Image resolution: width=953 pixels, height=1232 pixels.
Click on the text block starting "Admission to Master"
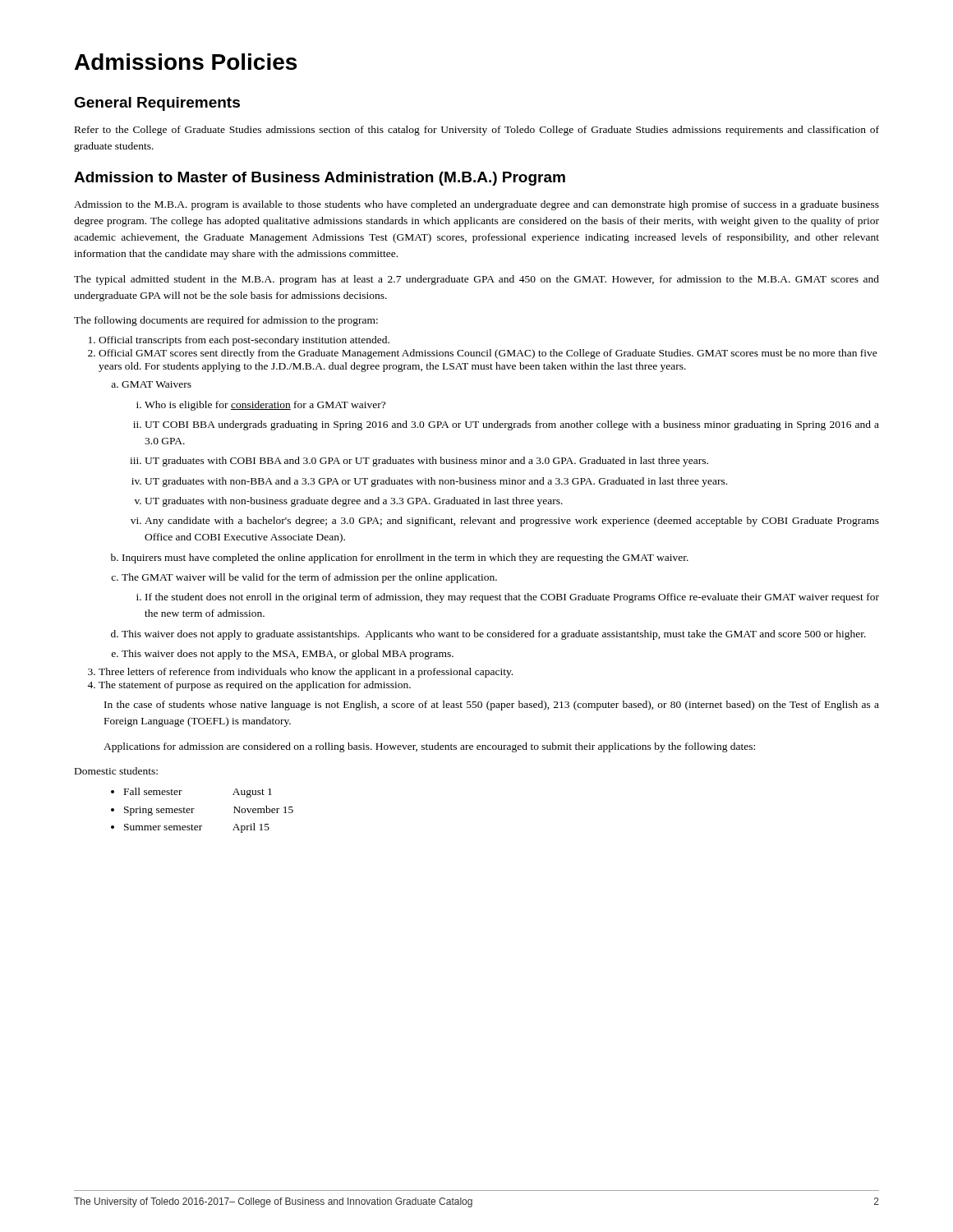click(476, 177)
